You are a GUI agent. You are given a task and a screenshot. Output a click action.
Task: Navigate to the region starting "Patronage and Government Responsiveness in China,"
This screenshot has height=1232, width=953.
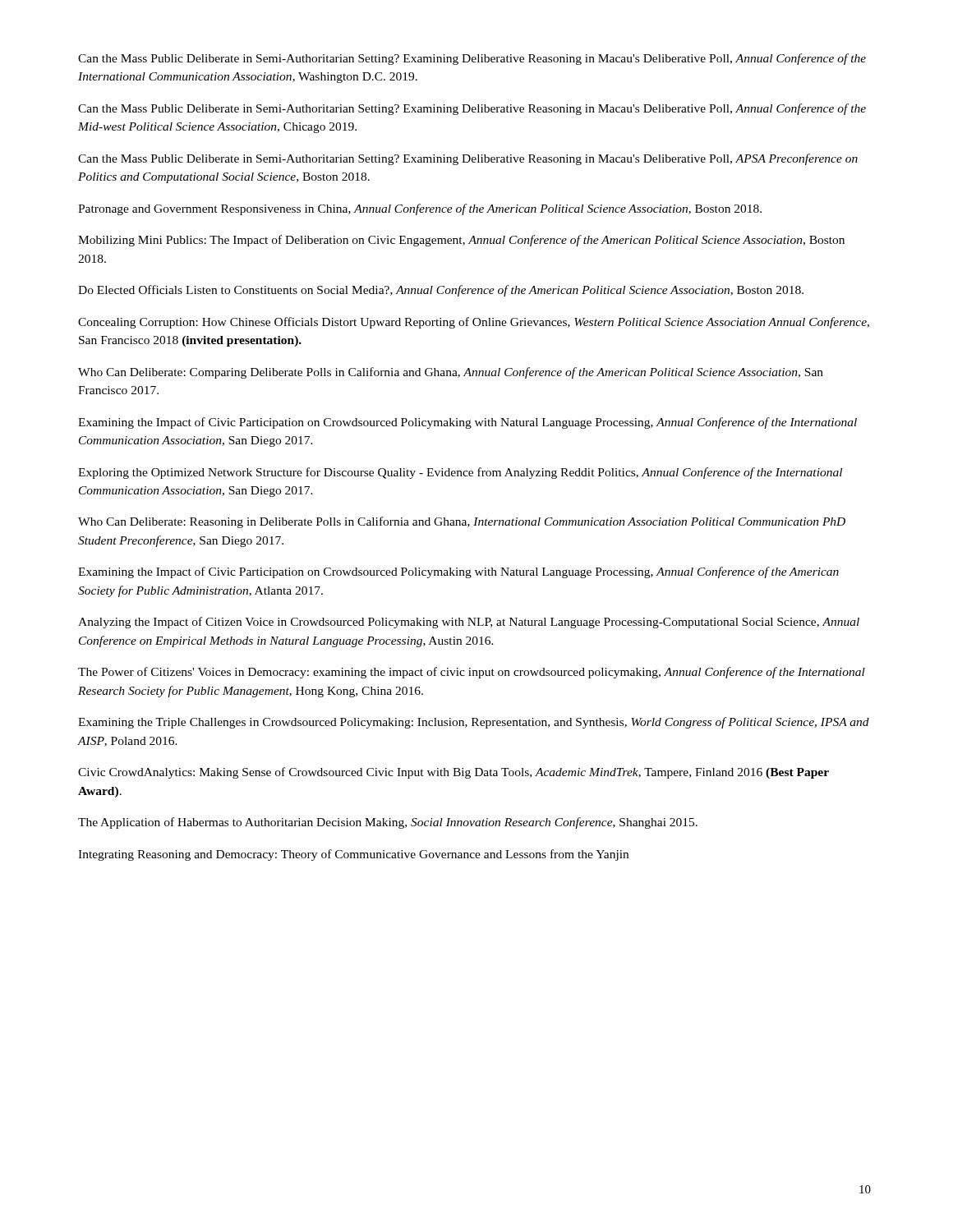pos(420,208)
